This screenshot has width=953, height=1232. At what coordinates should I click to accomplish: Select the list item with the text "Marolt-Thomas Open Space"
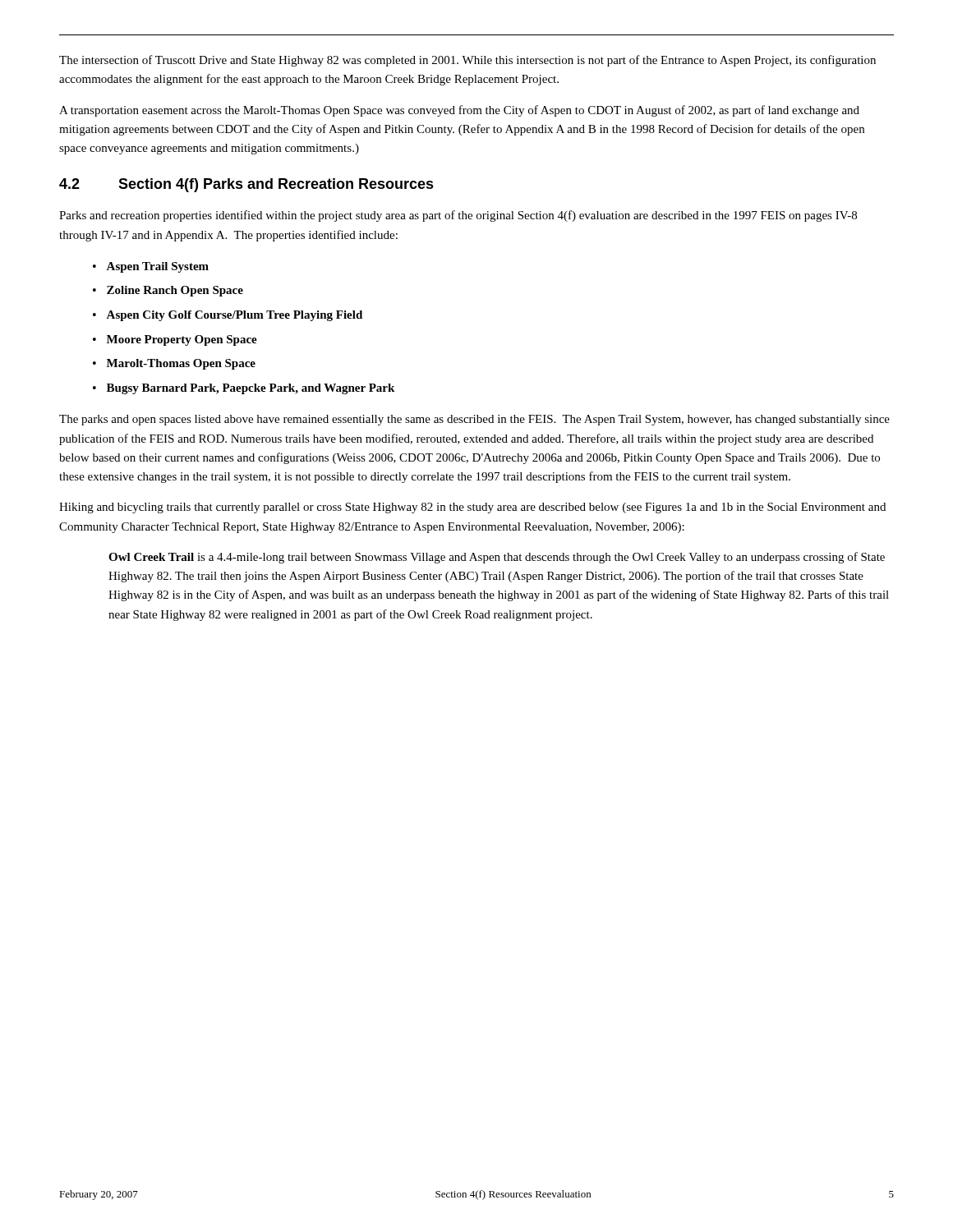click(181, 363)
